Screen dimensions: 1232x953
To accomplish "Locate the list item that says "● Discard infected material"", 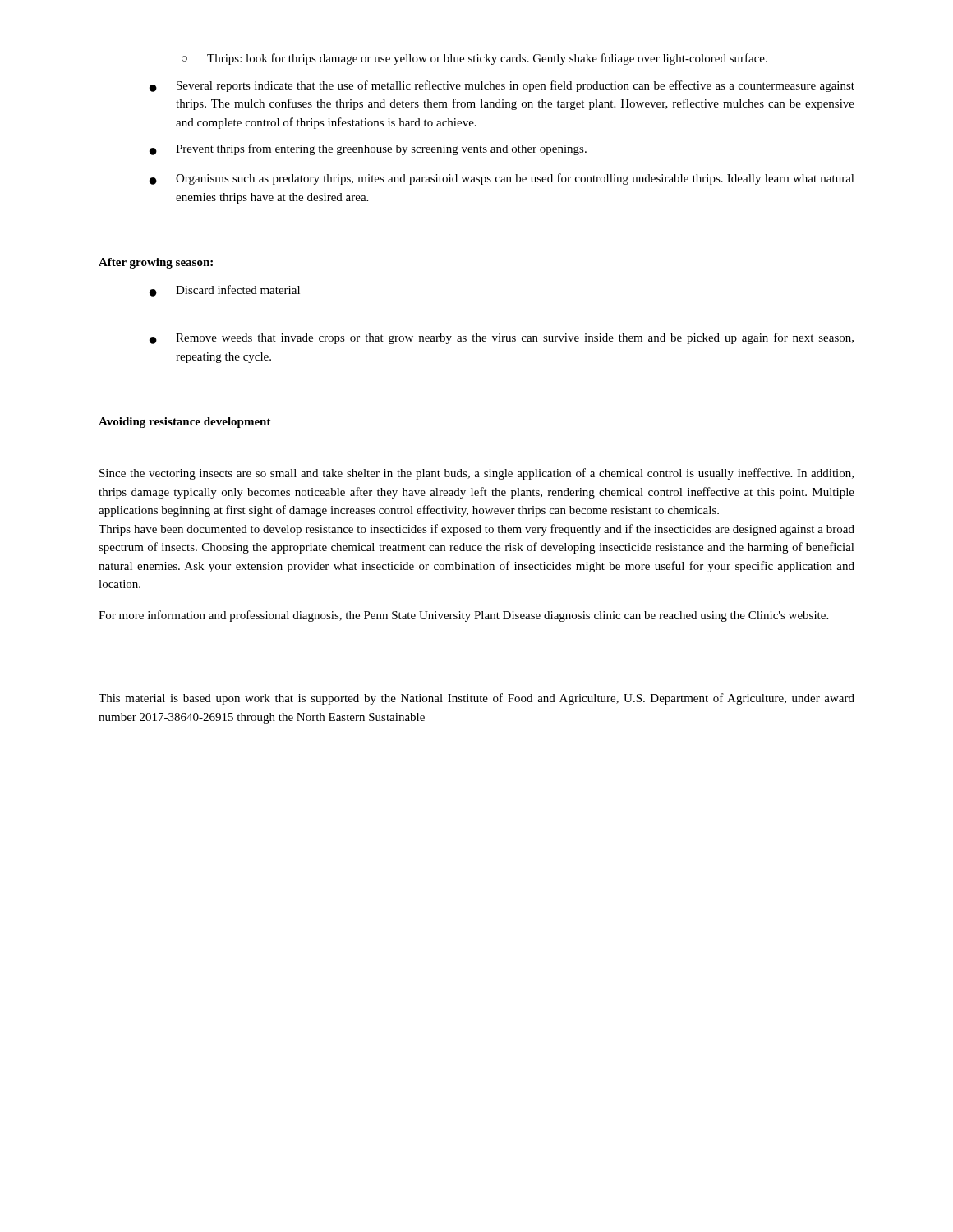I will click(225, 291).
